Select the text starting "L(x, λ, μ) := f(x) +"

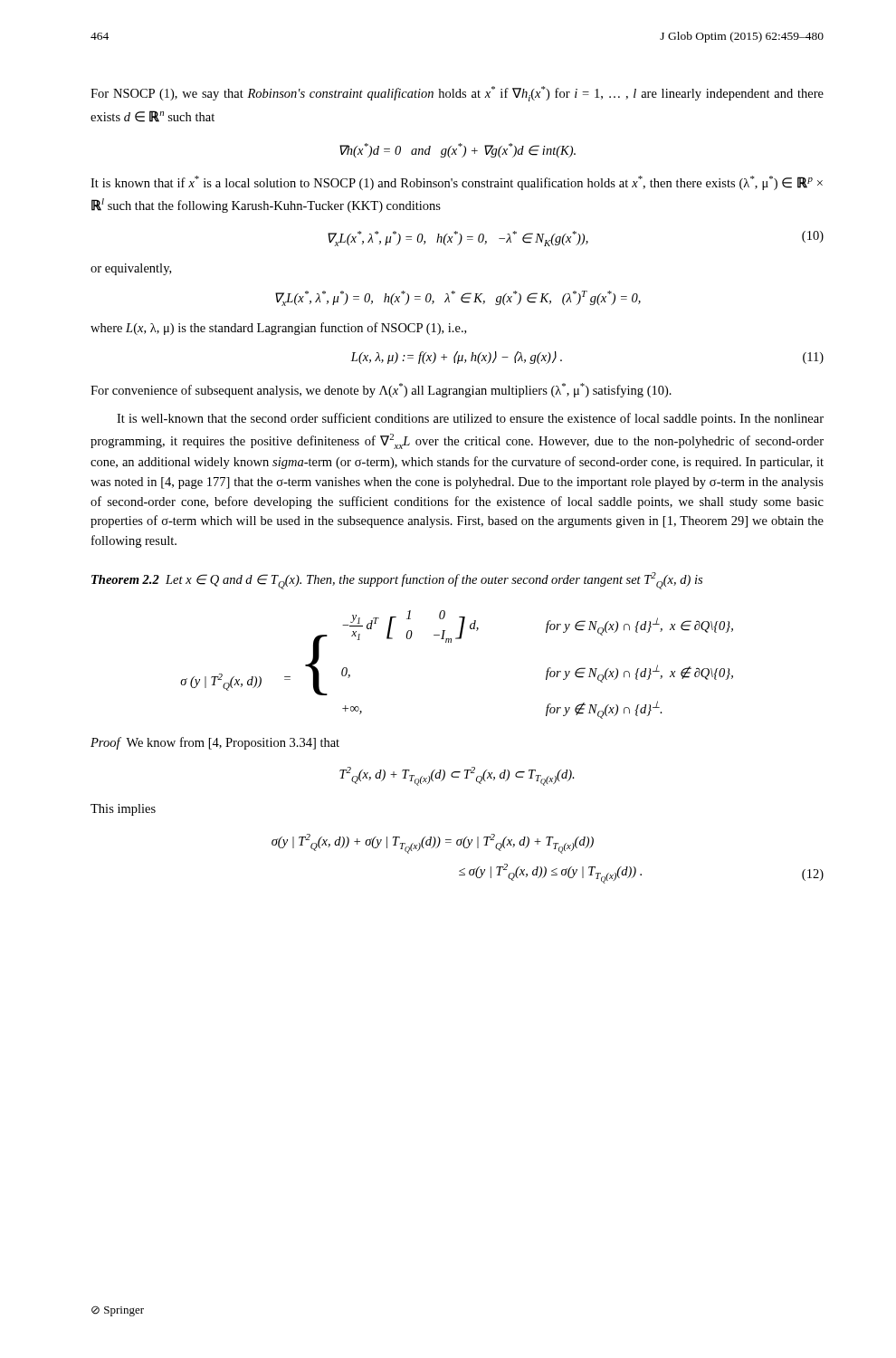[x=458, y=357]
